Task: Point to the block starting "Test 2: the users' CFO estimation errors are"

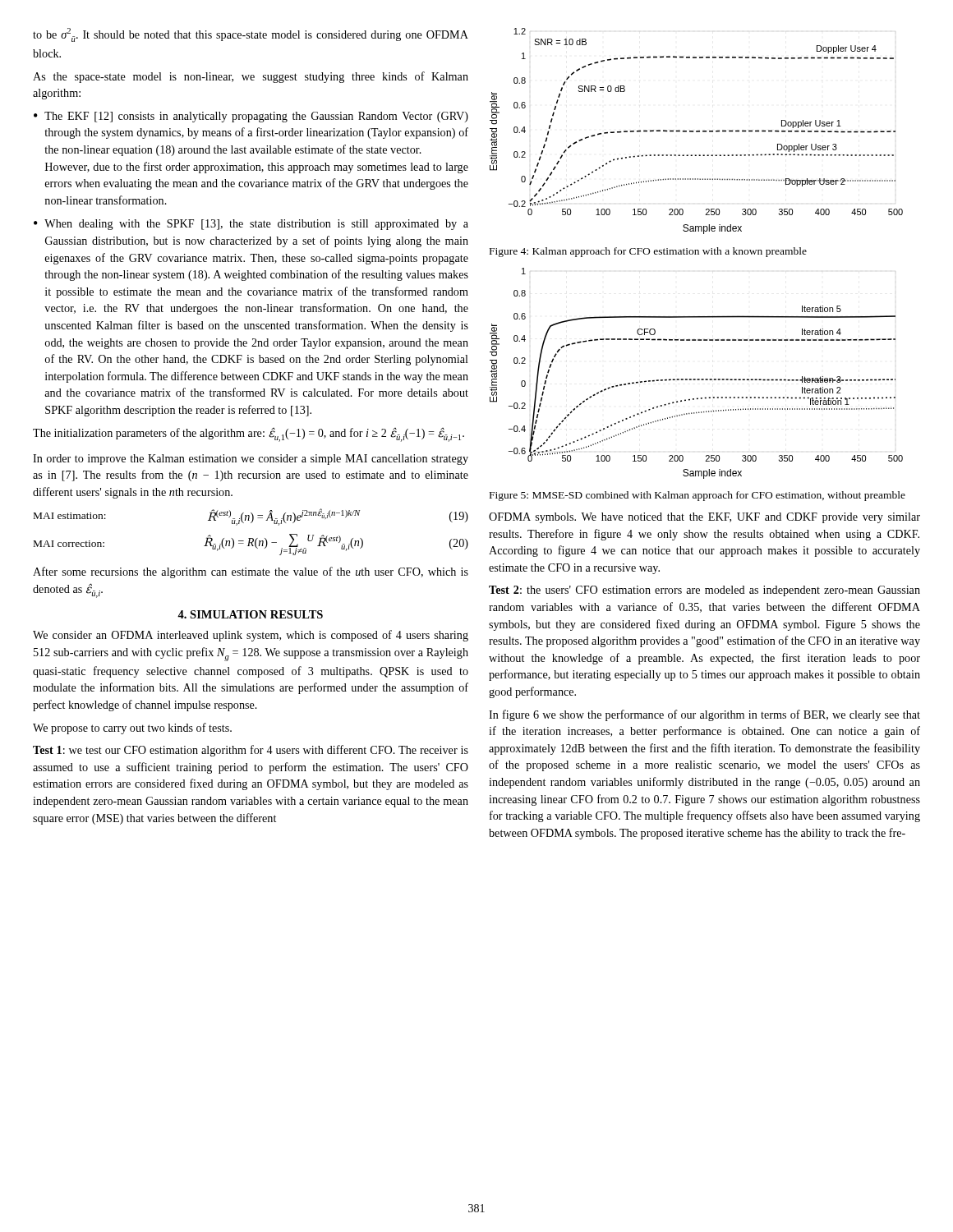Action: click(x=704, y=641)
